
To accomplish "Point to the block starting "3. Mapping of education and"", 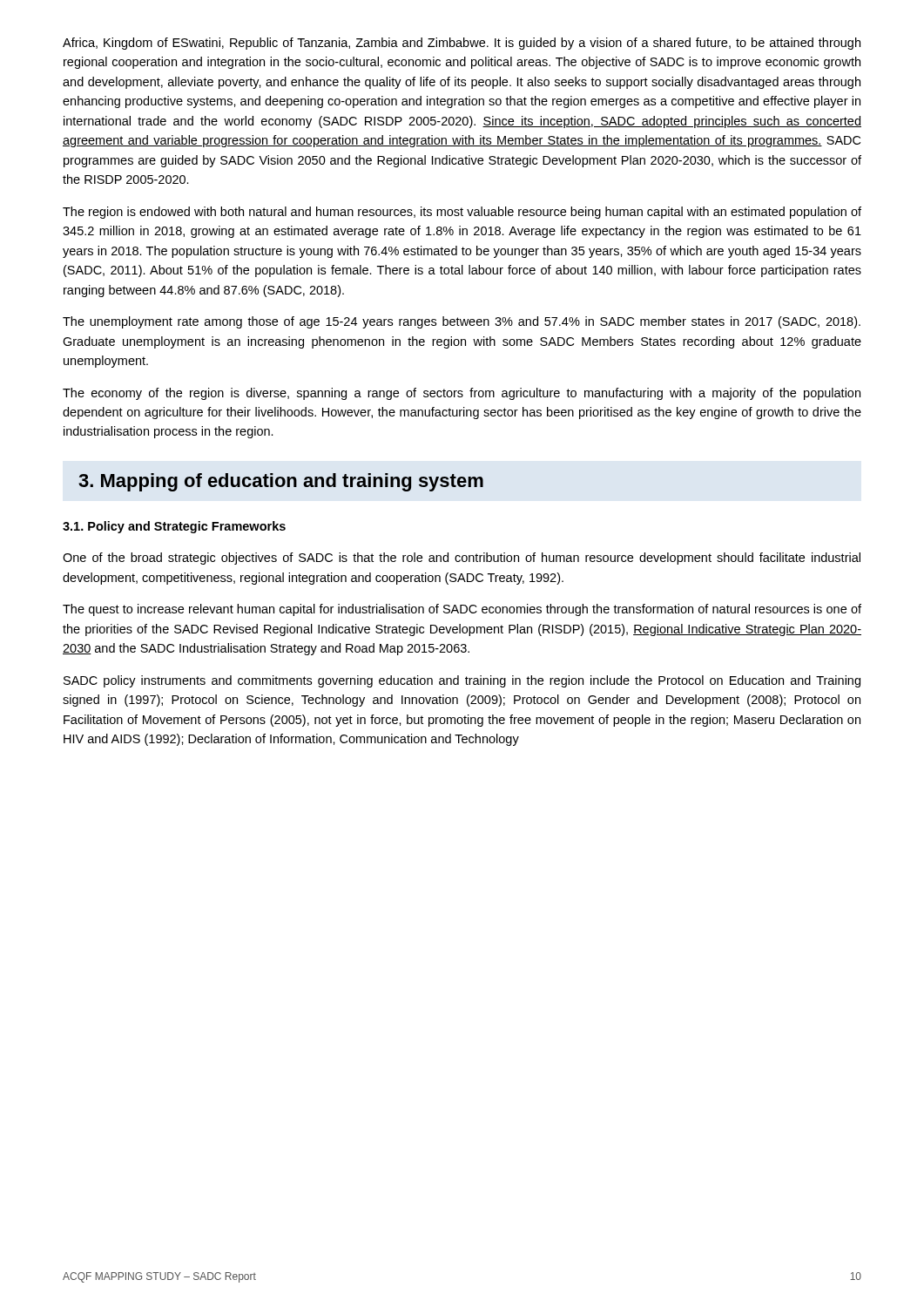I will tap(462, 481).
